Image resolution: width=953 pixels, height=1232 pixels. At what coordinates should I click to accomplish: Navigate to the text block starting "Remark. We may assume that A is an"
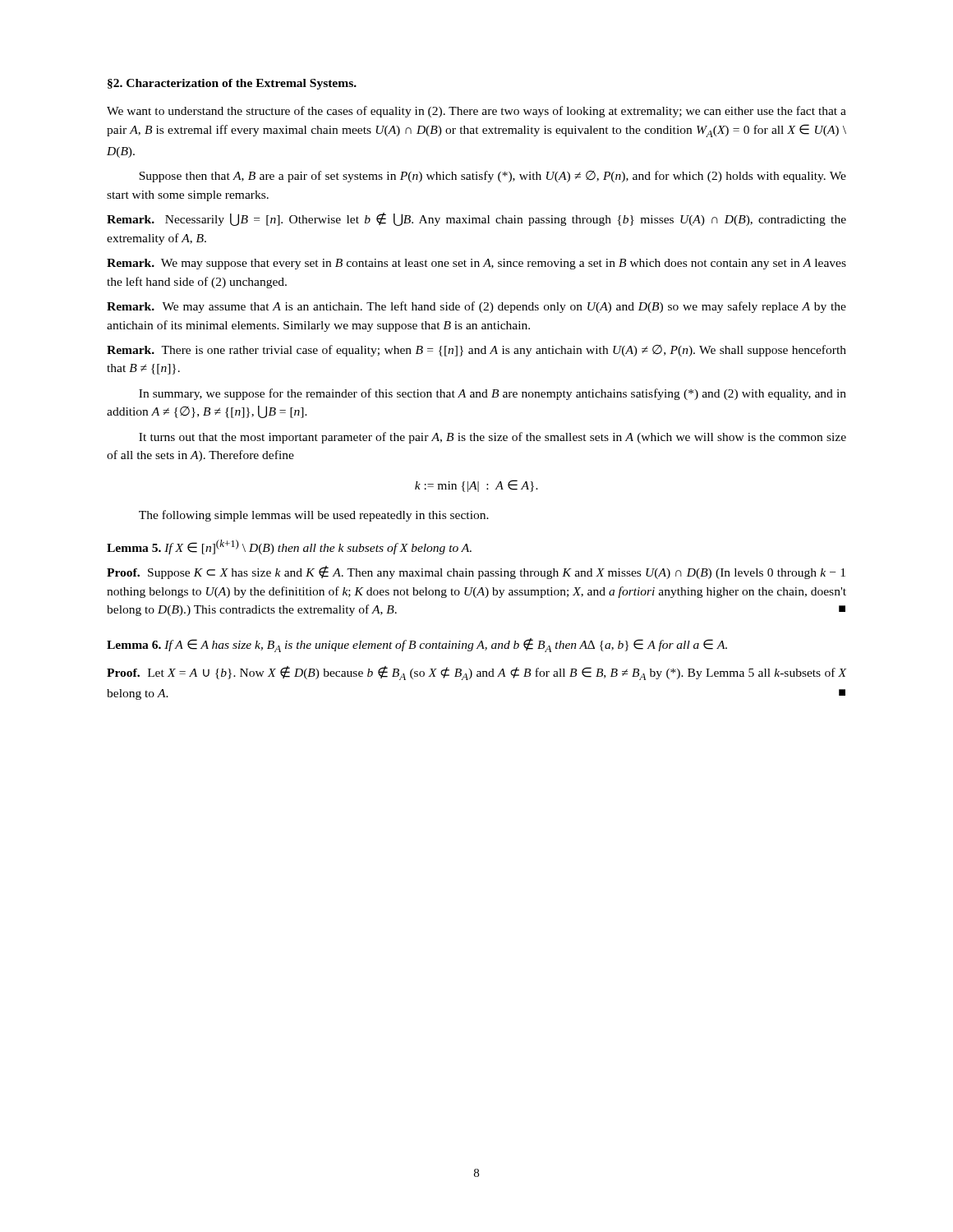click(x=476, y=315)
